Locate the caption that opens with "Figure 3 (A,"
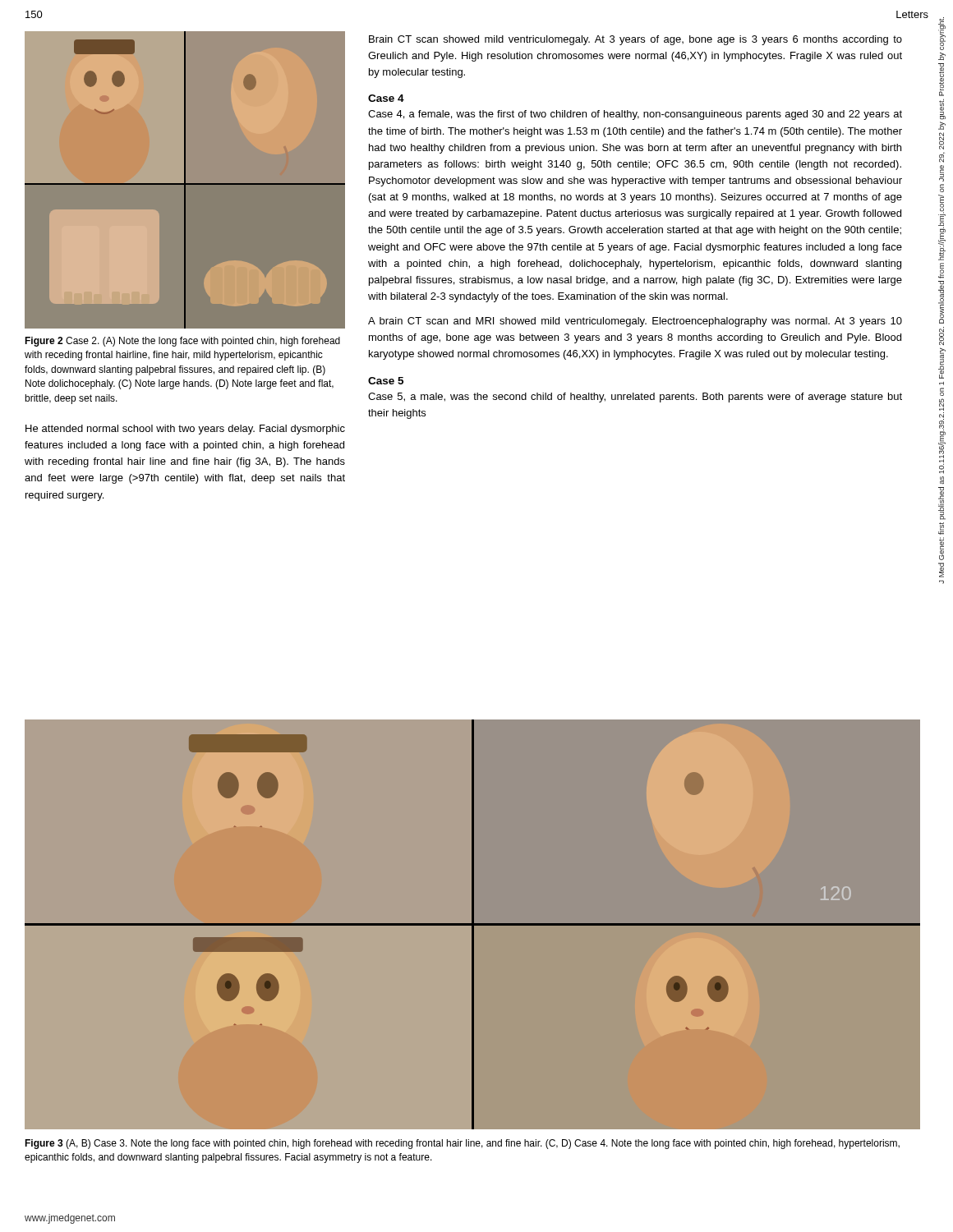Image resolution: width=953 pixels, height=1232 pixels. click(463, 1150)
